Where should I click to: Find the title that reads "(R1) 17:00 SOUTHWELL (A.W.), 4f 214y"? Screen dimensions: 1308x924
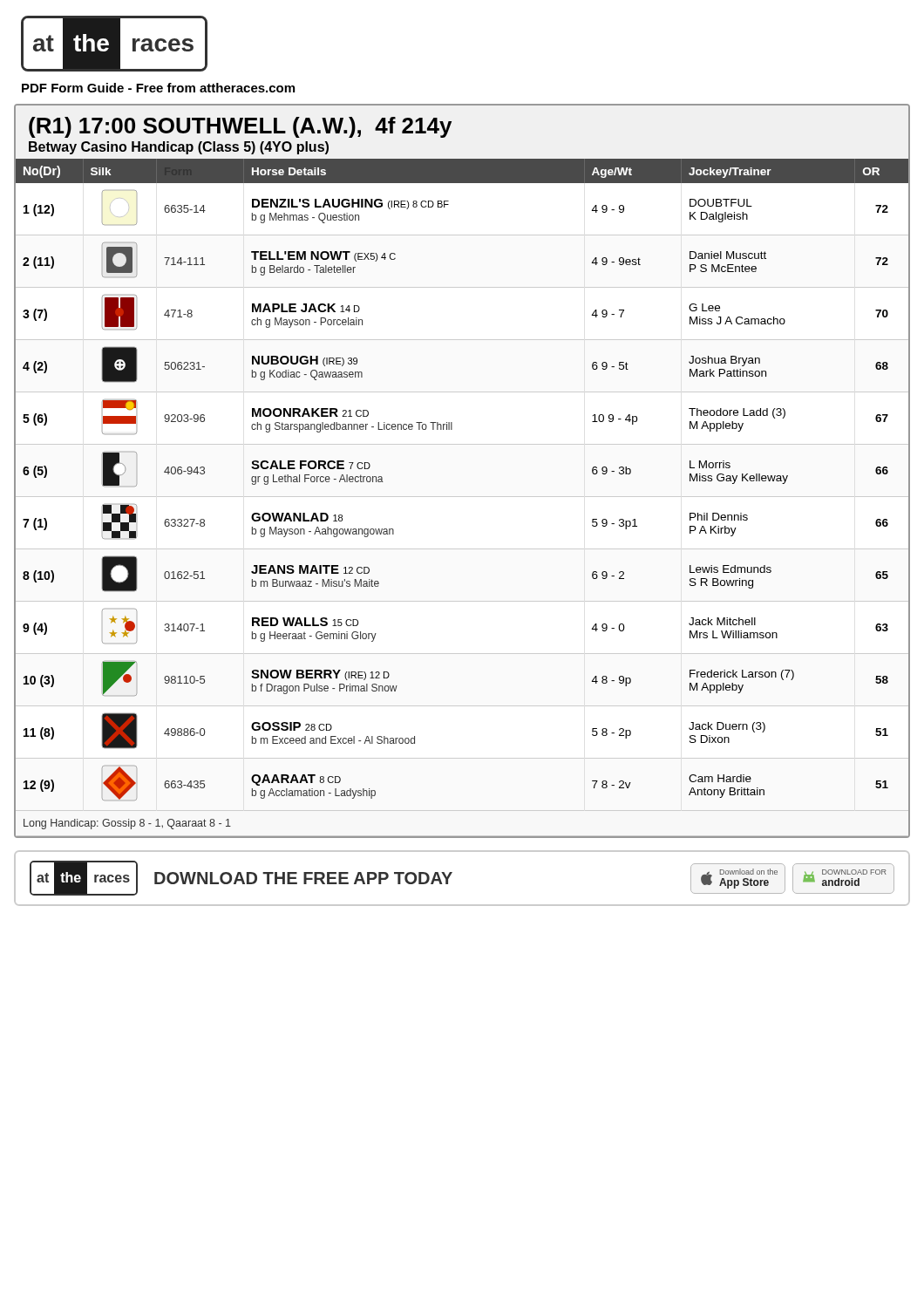click(240, 126)
